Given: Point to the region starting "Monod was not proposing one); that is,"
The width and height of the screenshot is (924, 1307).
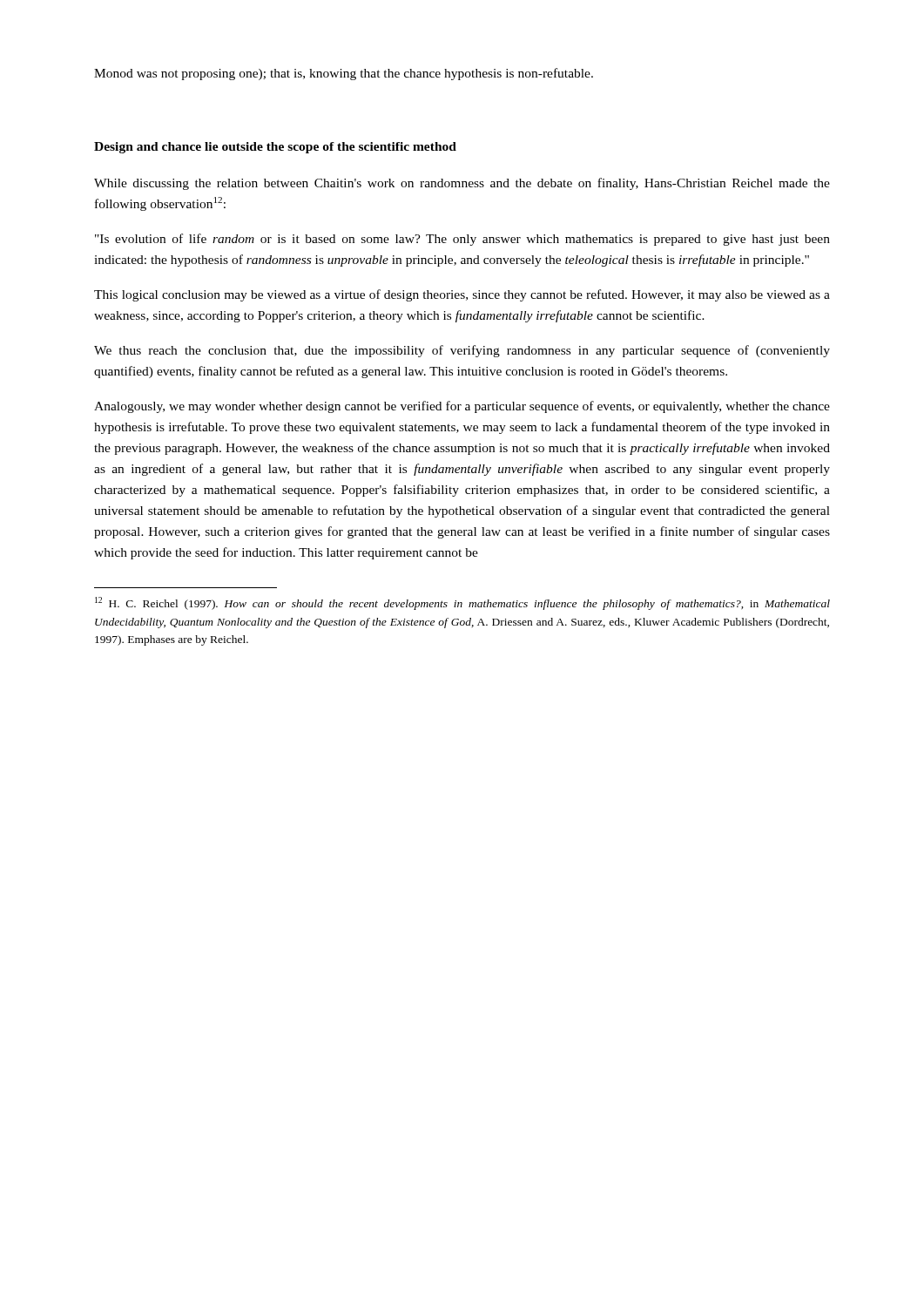Looking at the screenshot, I should [344, 73].
